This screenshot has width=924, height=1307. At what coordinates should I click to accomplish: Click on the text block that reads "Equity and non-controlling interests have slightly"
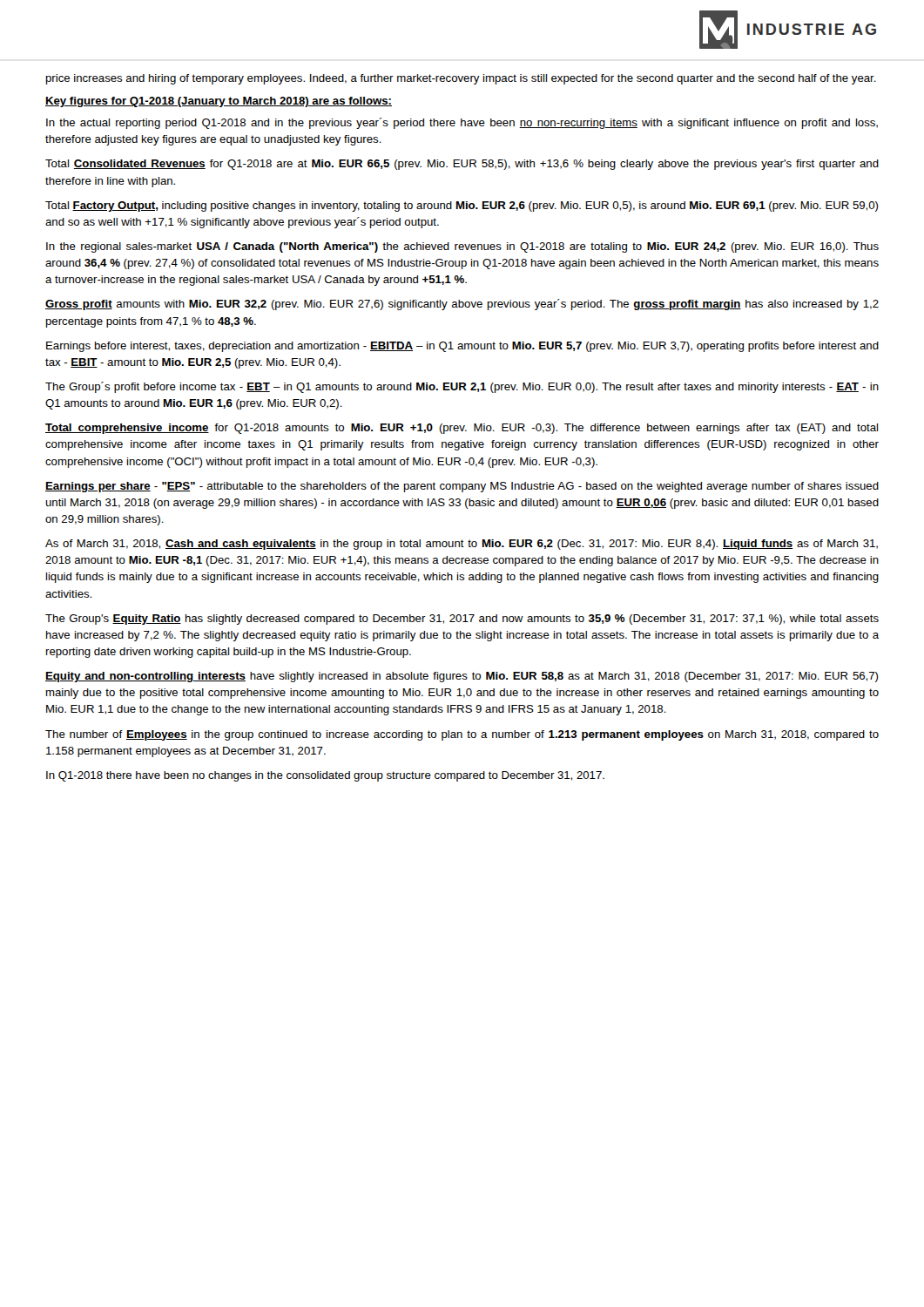tap(462, 693)
